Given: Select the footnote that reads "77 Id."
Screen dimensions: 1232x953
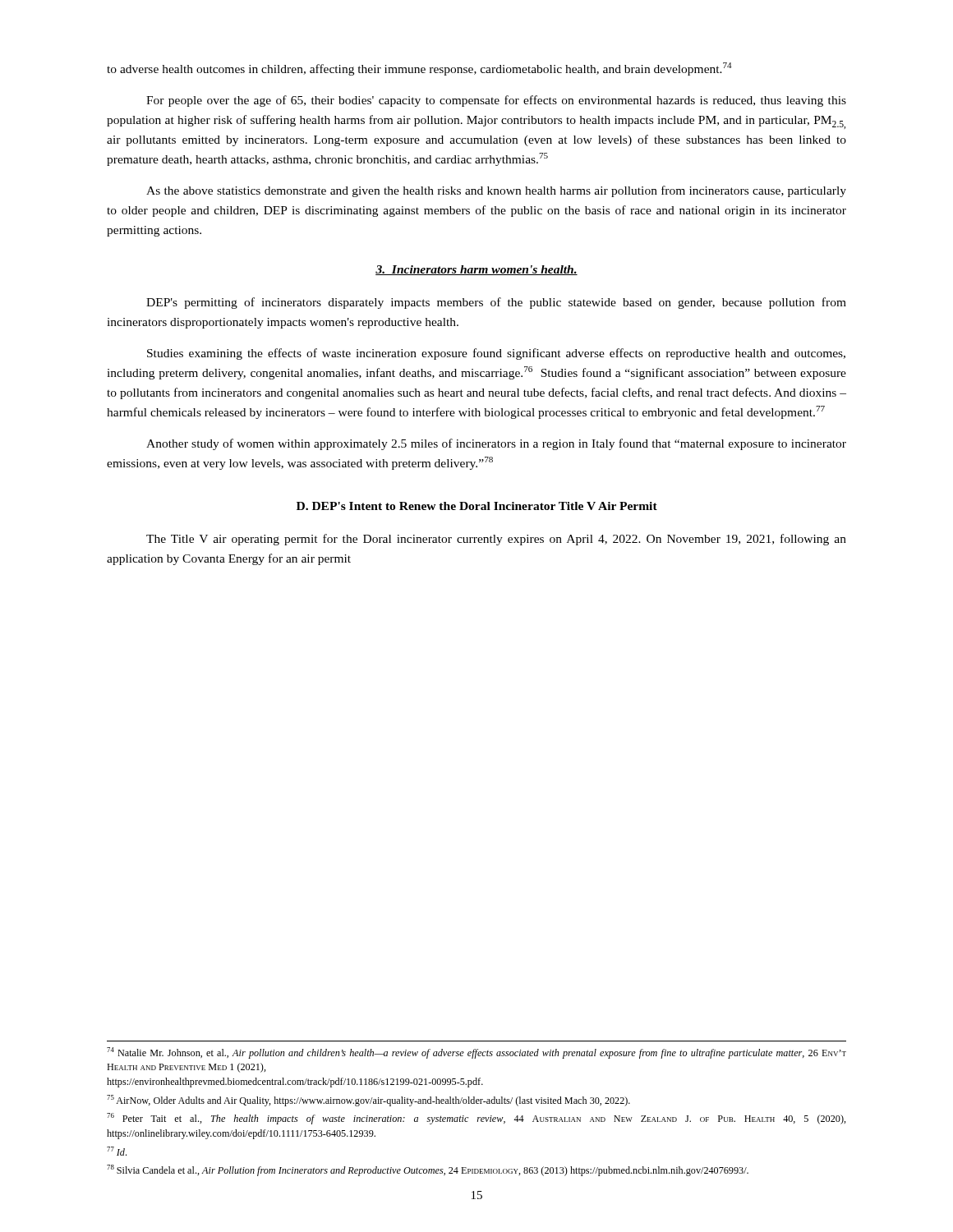Looking at the screenshot, I should pos(117,1152).
